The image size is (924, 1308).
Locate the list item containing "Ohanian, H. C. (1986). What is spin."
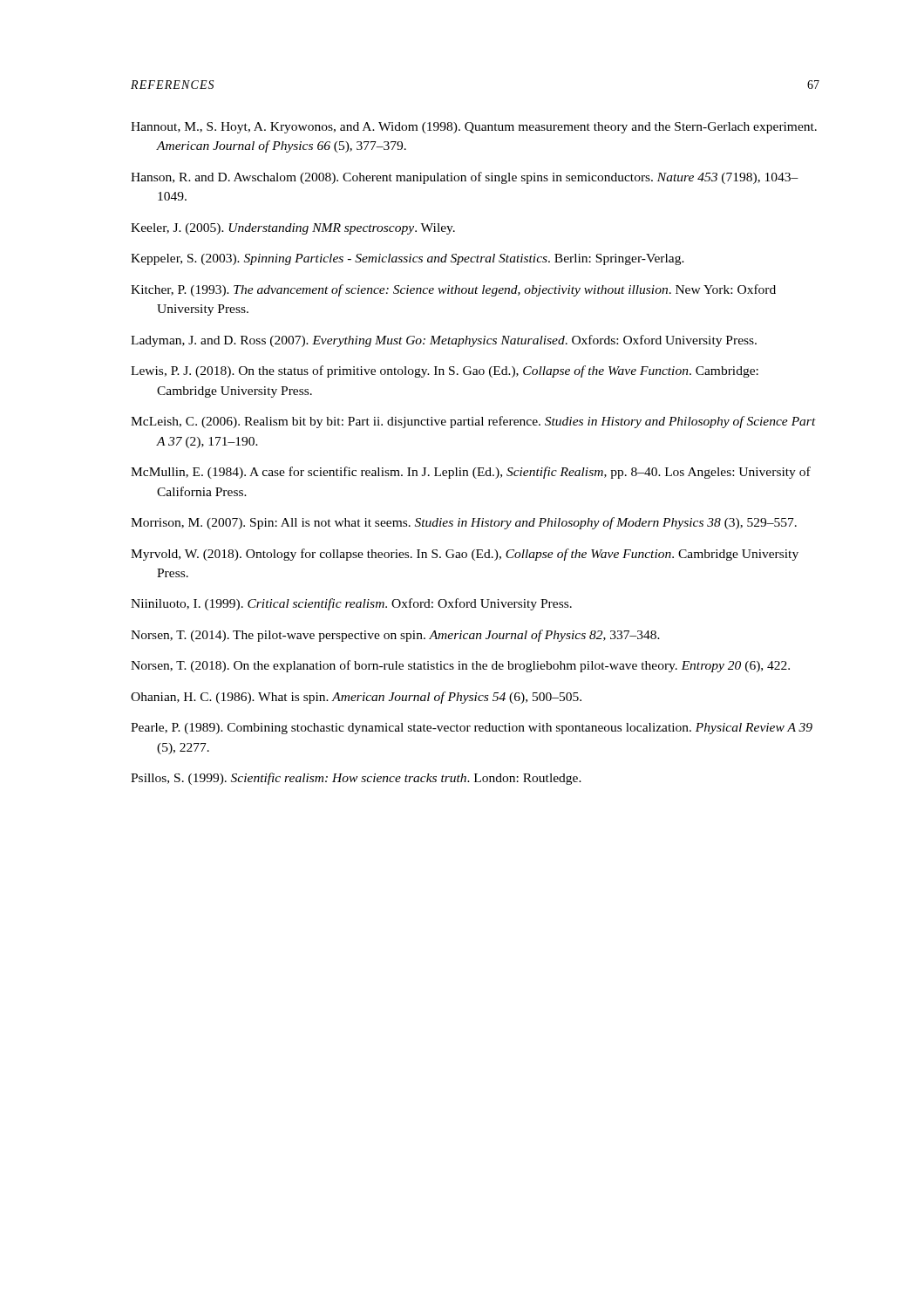[357, 696]
